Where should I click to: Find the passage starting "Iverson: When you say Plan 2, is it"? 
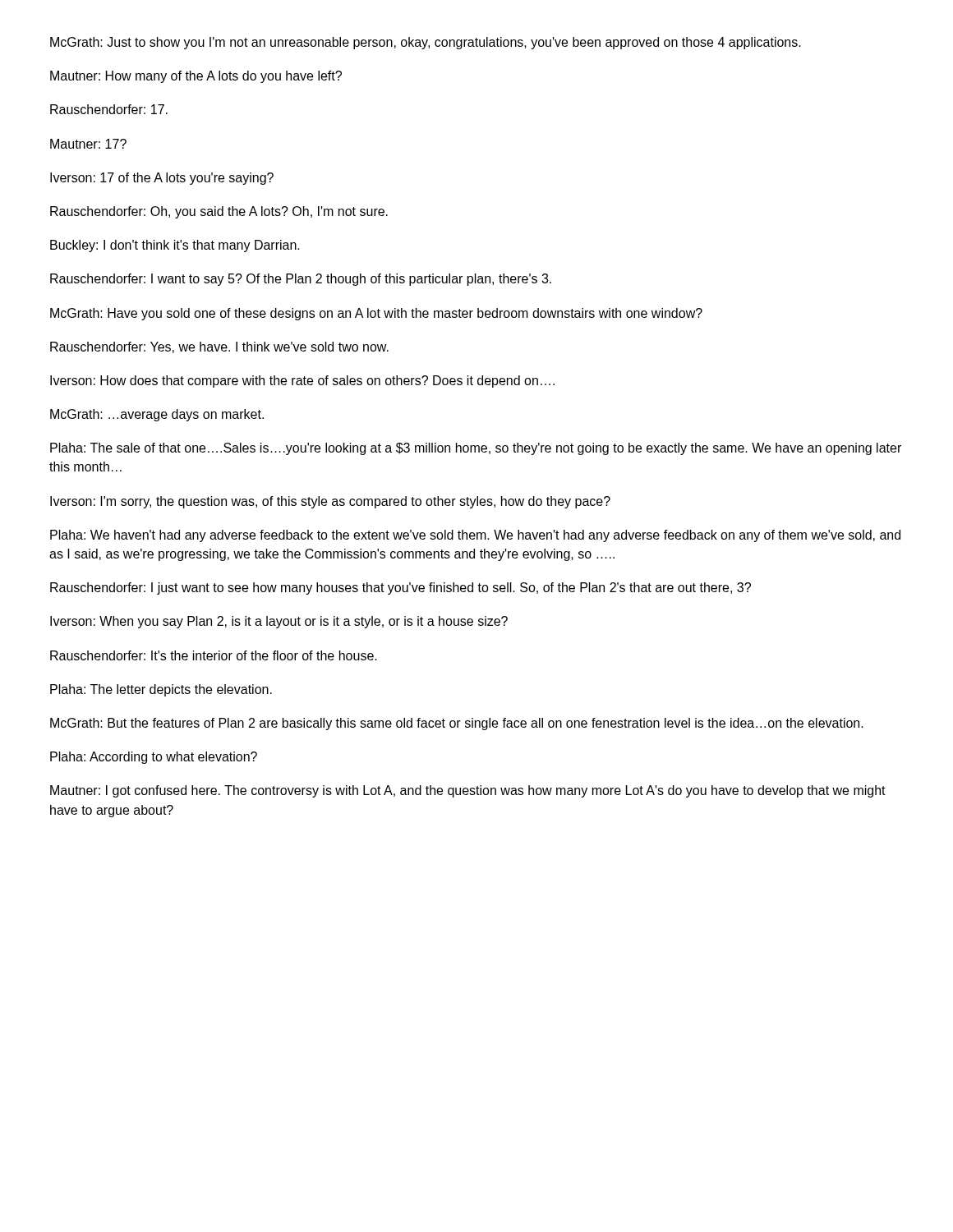pyautogui.click(x=279, y=622)
